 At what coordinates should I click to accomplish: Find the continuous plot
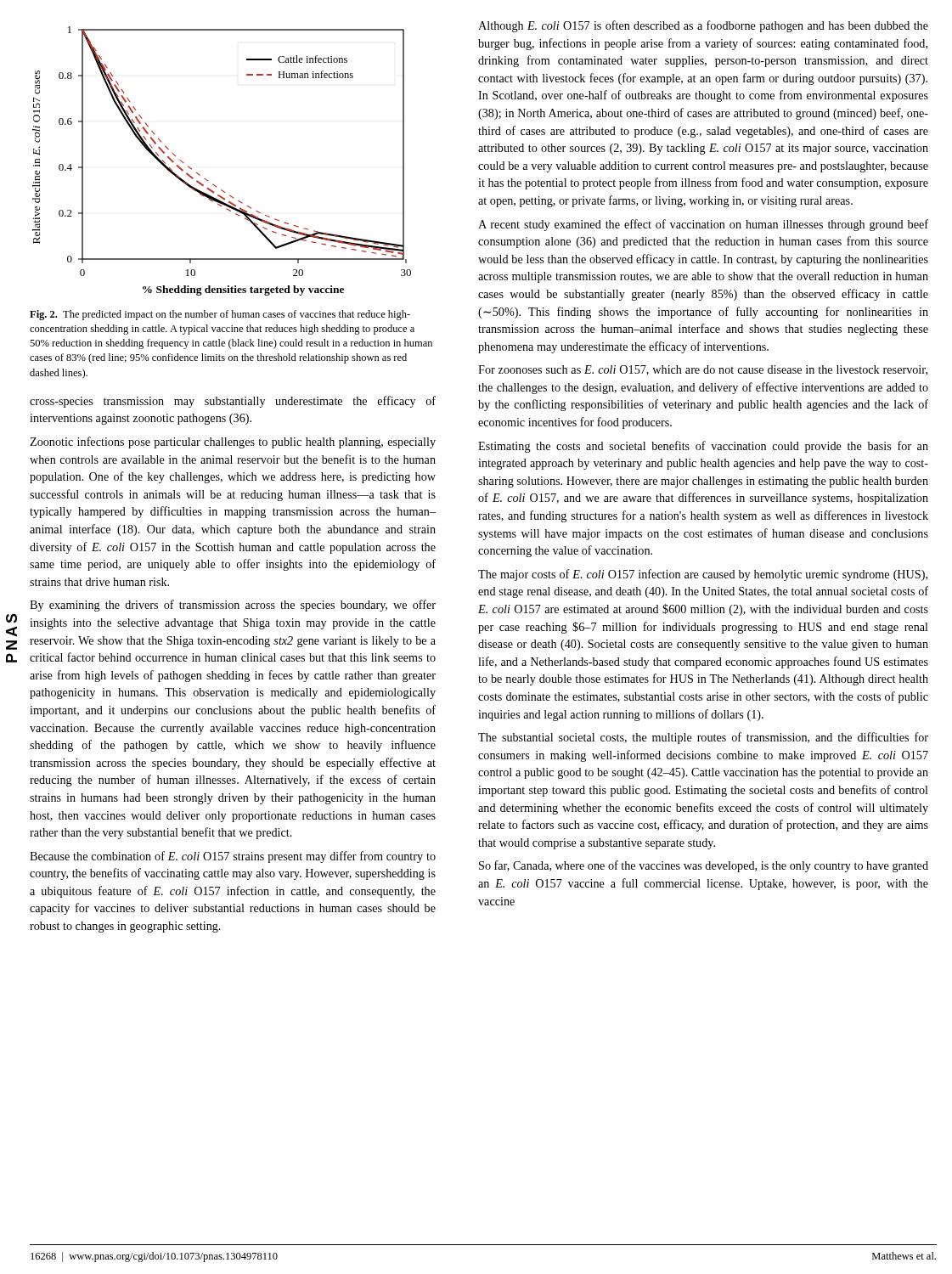point(225,160)
